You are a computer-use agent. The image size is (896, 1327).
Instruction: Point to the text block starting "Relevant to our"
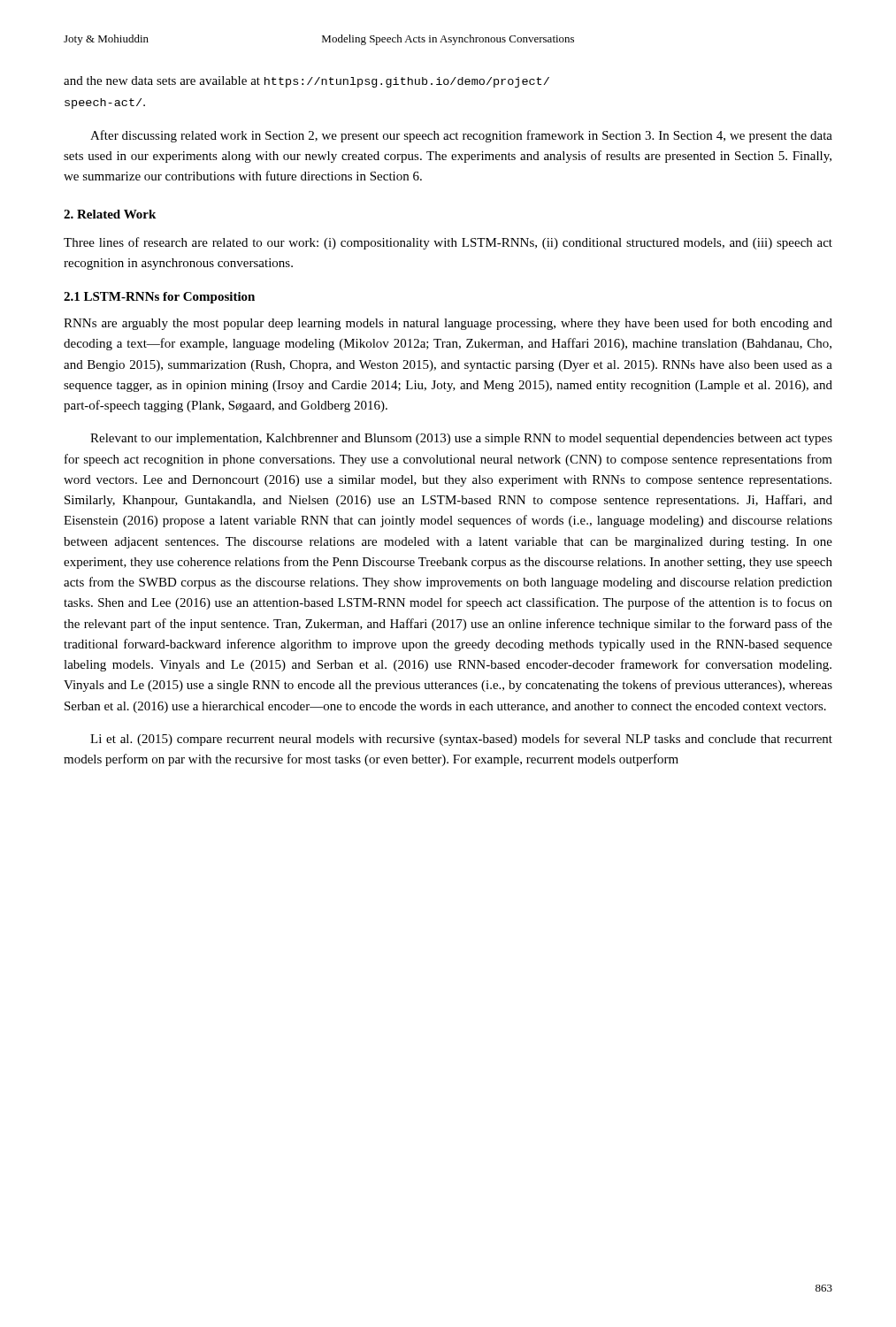[448, 572]
